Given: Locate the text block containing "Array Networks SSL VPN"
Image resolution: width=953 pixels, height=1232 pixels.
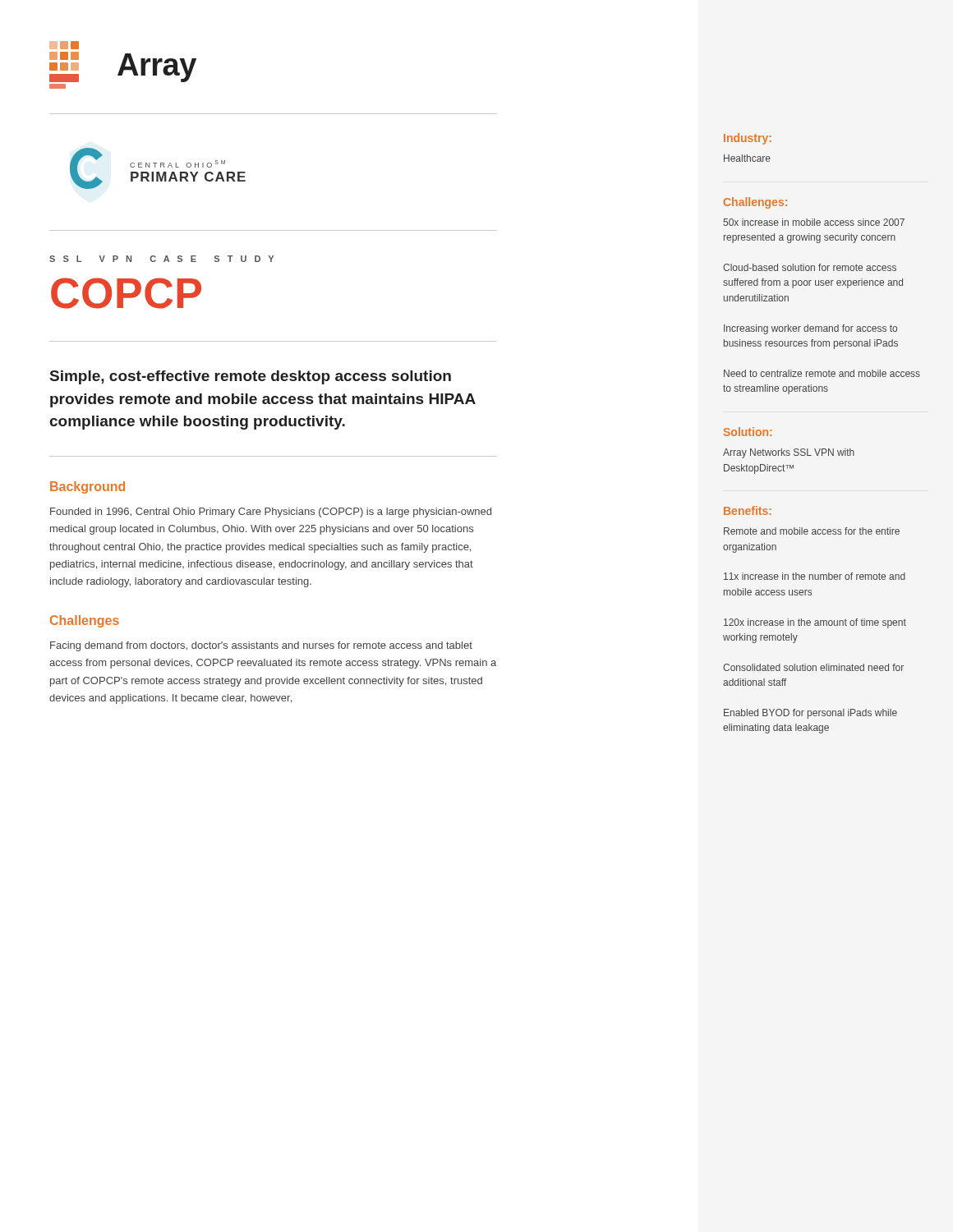Looking at the screenshot, I should [789, 460].
